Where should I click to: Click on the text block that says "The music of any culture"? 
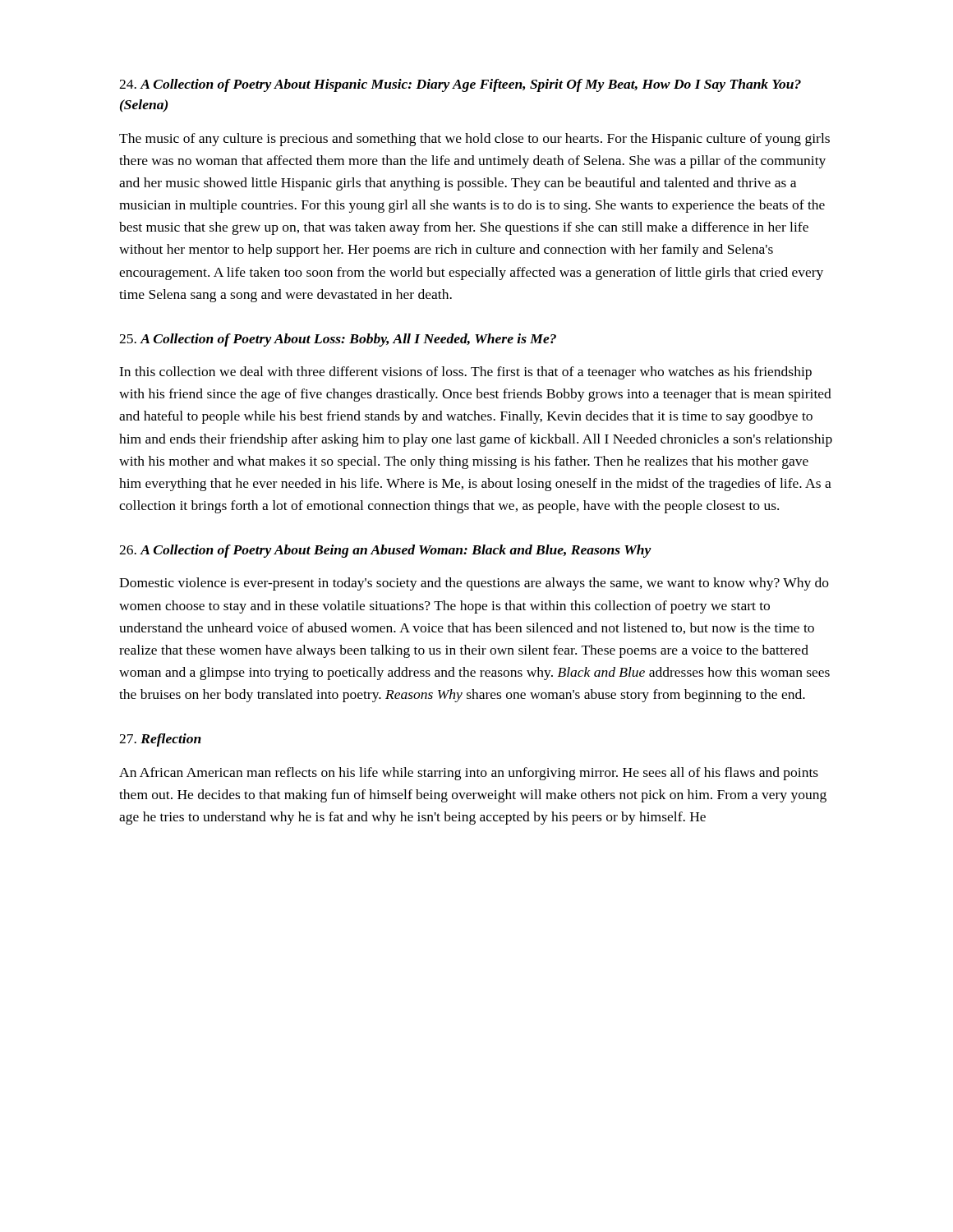475,216
